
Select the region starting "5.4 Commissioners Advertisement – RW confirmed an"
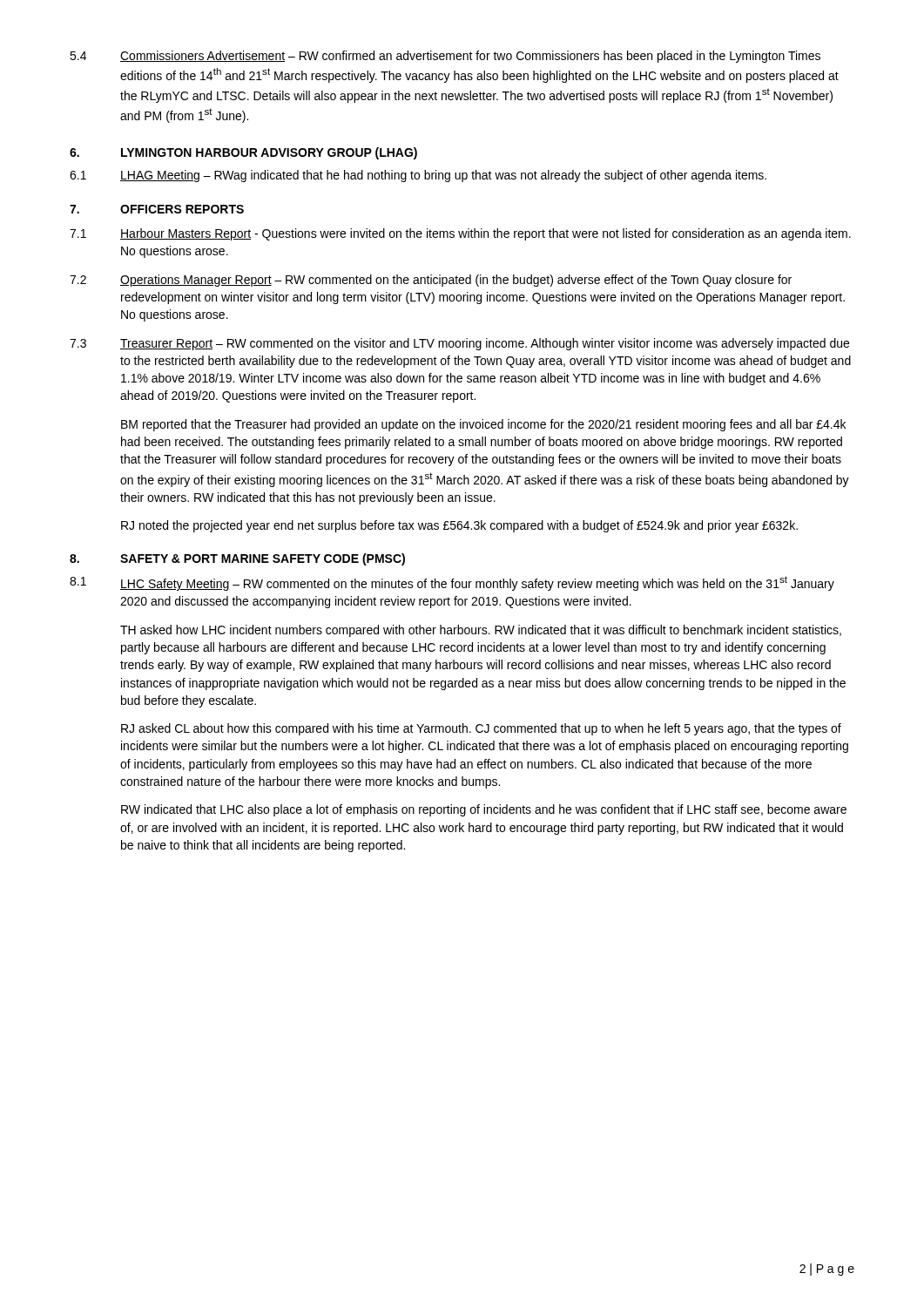462,86
